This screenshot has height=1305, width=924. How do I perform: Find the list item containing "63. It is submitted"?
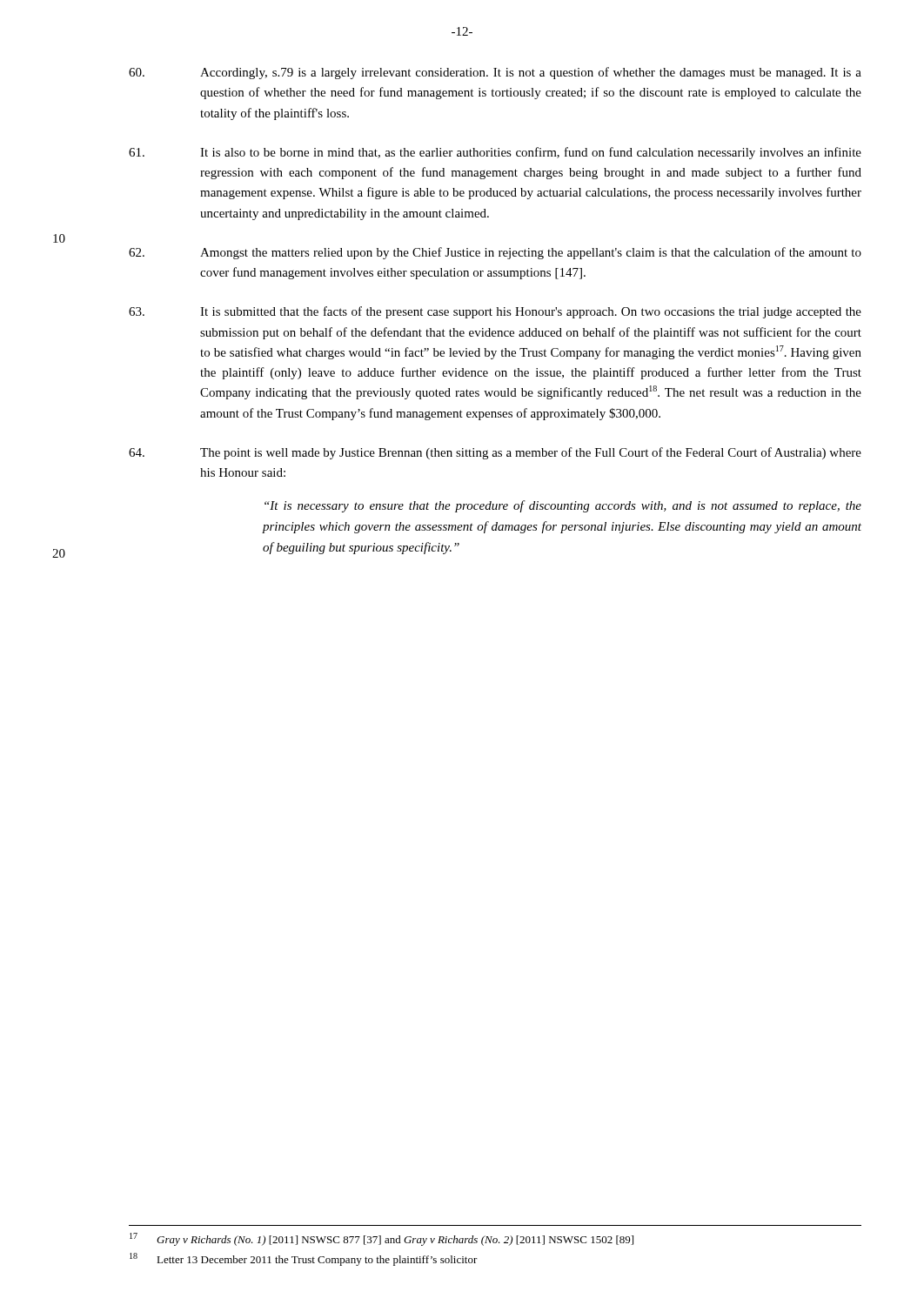pos(495,363)
